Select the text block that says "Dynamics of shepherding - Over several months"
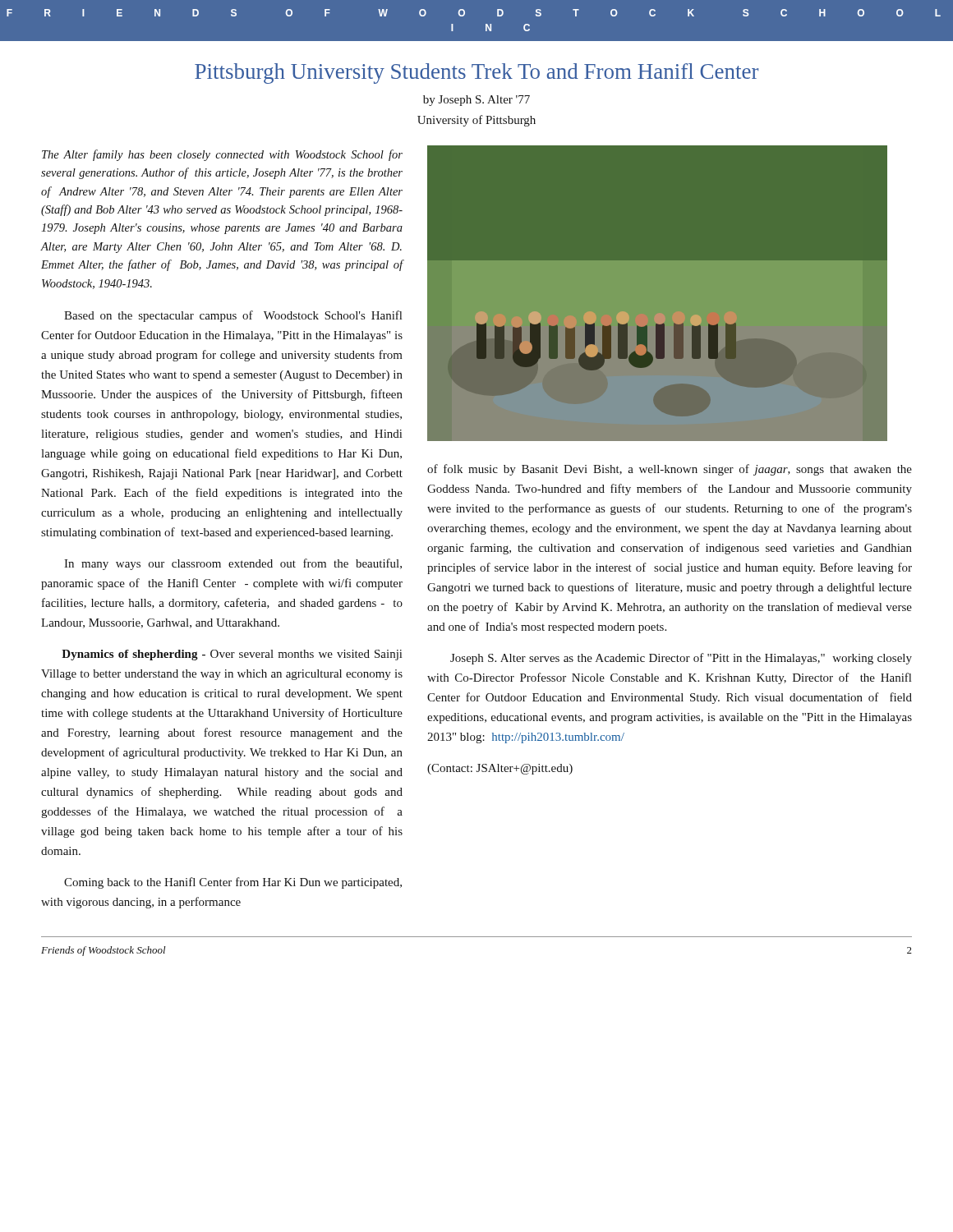953x1232 pixels. (x=222, y=753)
